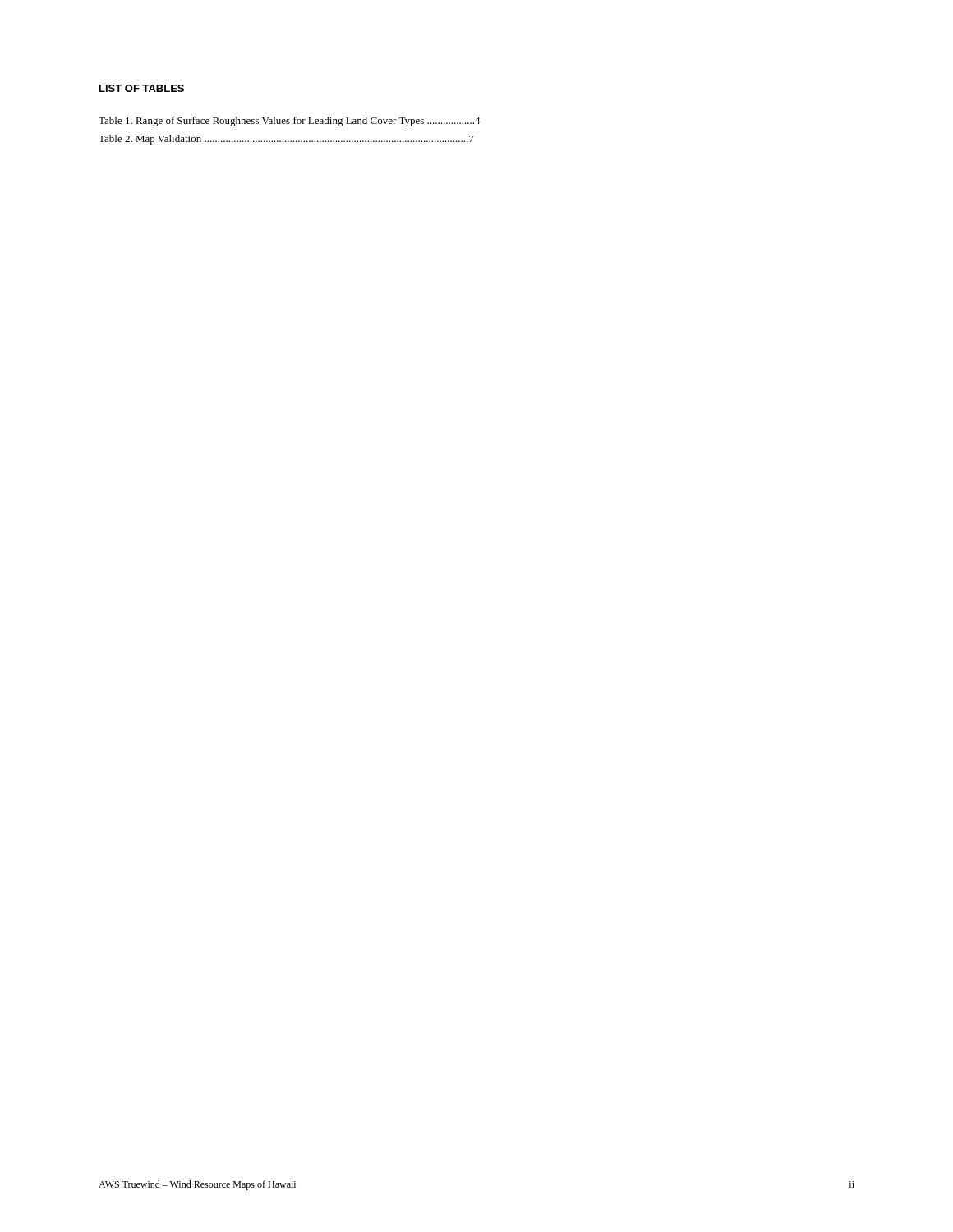Image resolution: width=953 pixels, height=1232 pixels.
Task: Locate the list item with the text "Table 2. Map Validation"
Action: 286,138
